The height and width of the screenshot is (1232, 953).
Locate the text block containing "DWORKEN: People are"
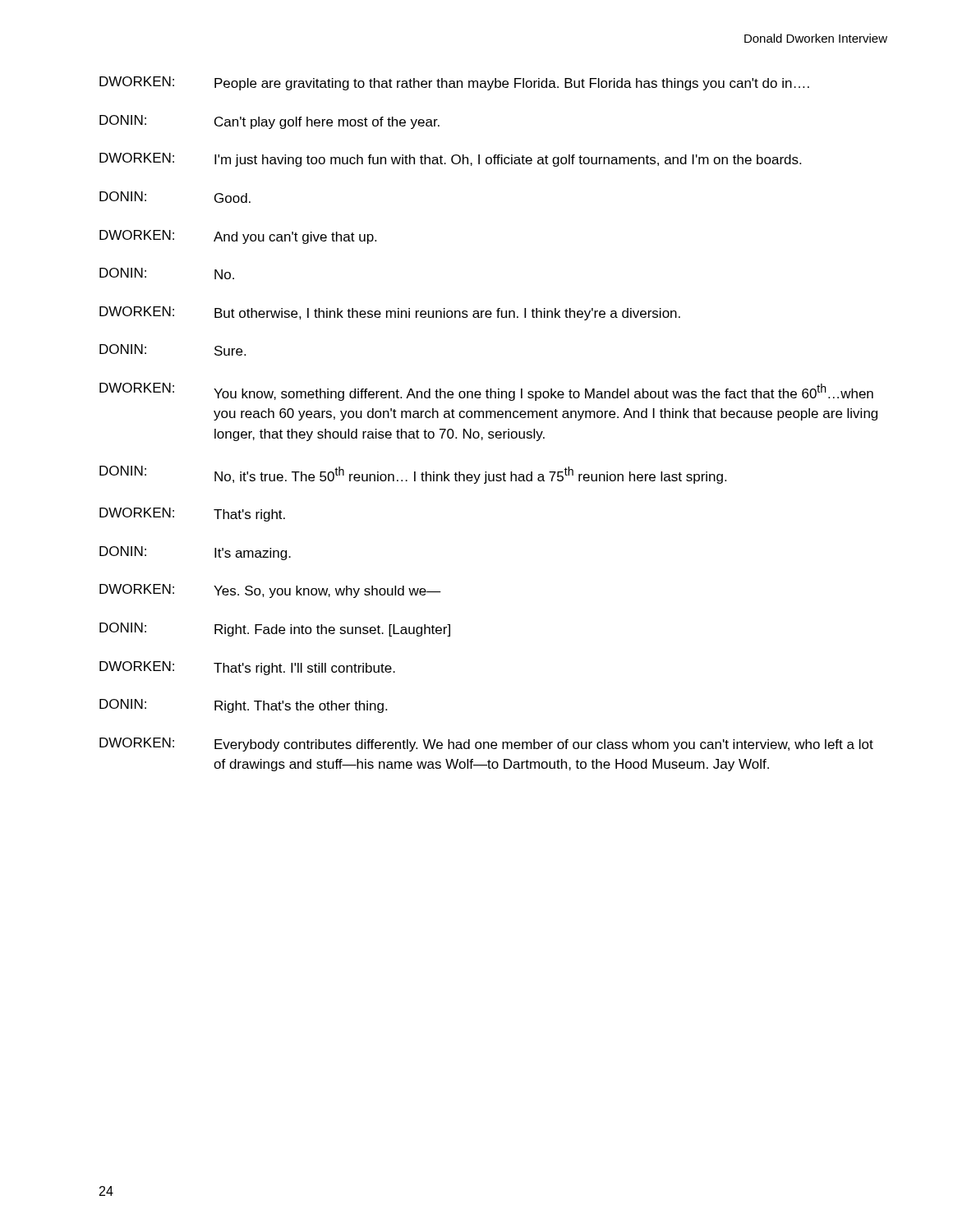click(493, 84)
